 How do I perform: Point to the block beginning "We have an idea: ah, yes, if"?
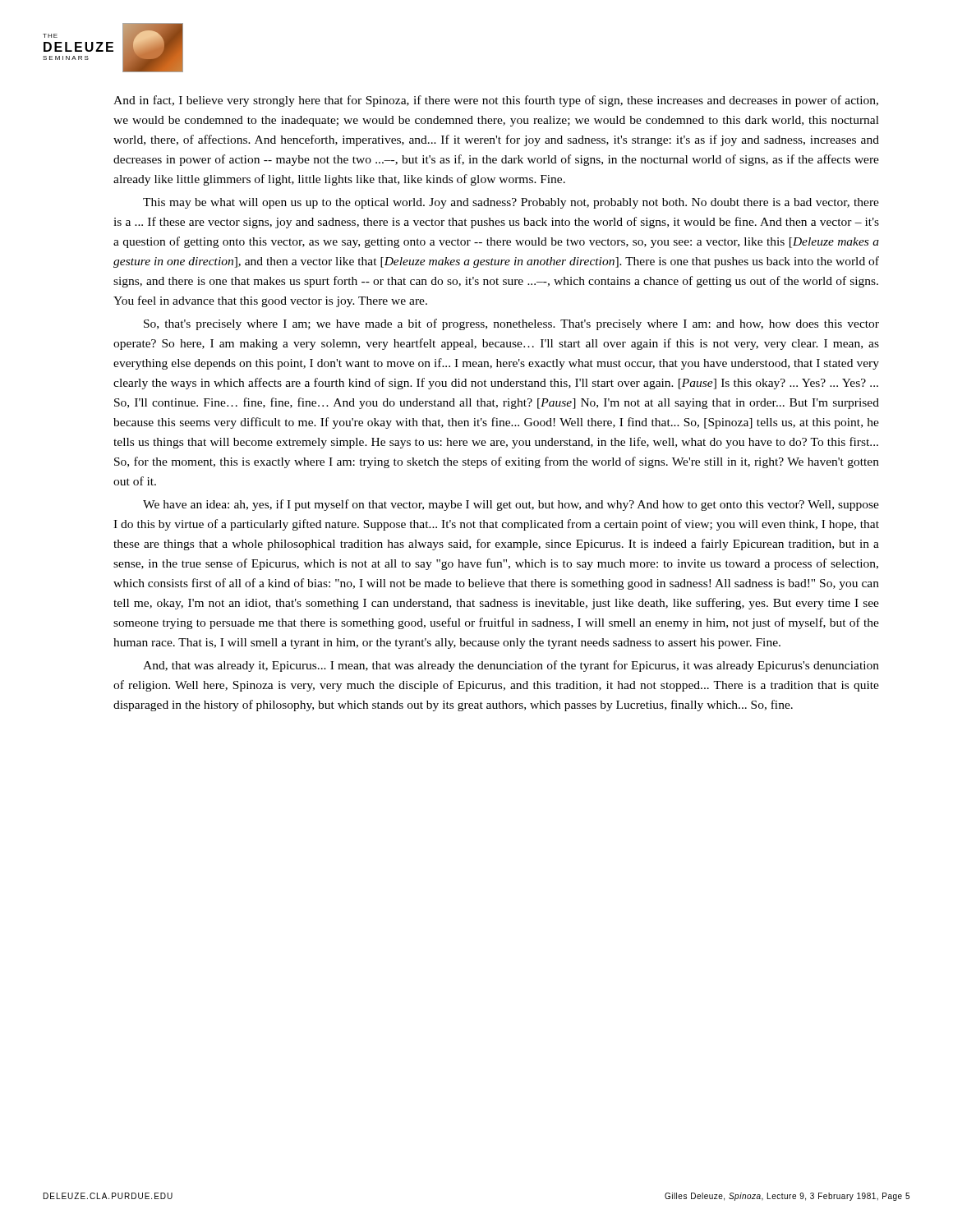pyautogui.click(x=496, y=574)
